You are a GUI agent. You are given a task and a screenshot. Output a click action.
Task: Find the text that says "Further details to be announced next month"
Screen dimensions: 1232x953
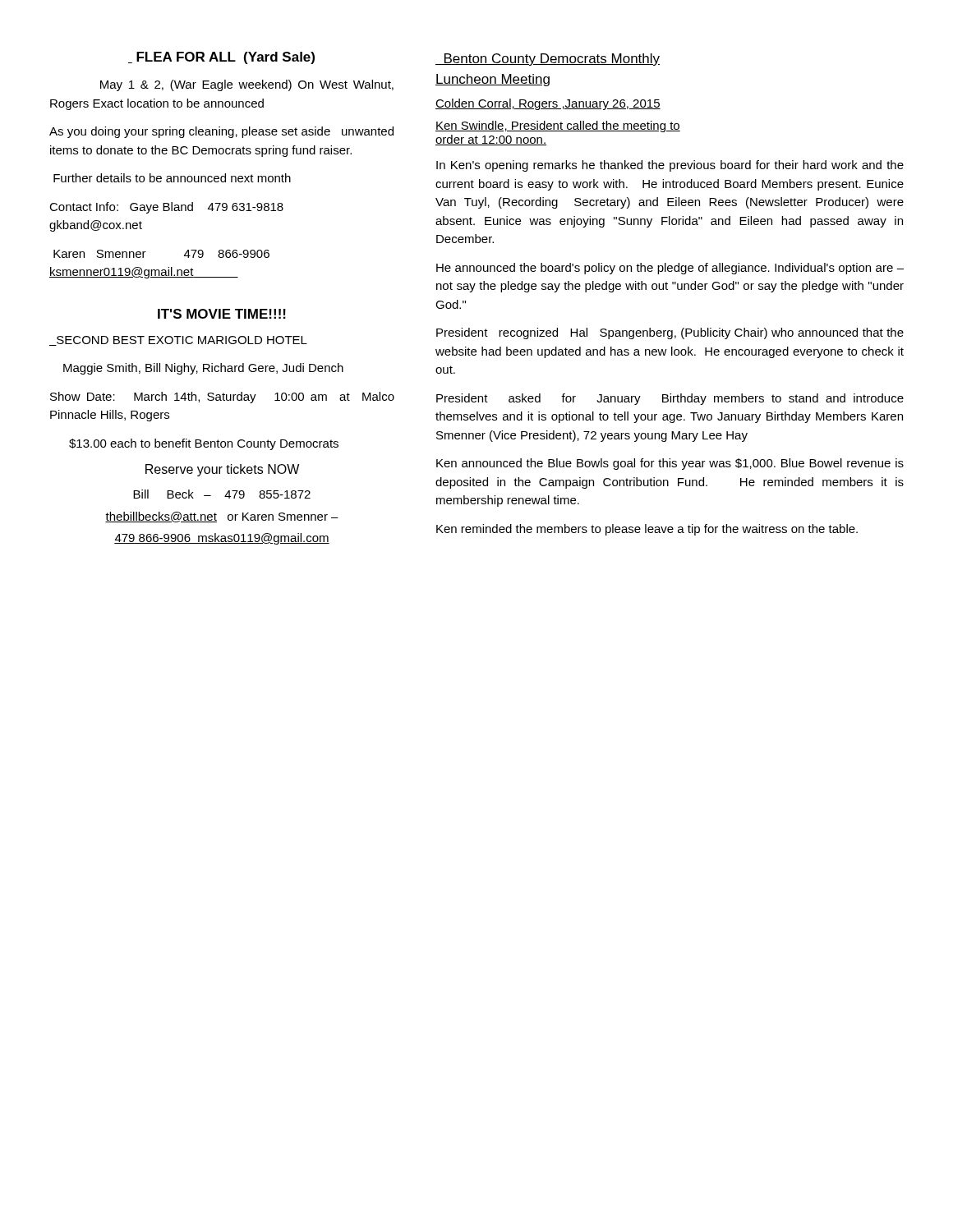[222, 178]
